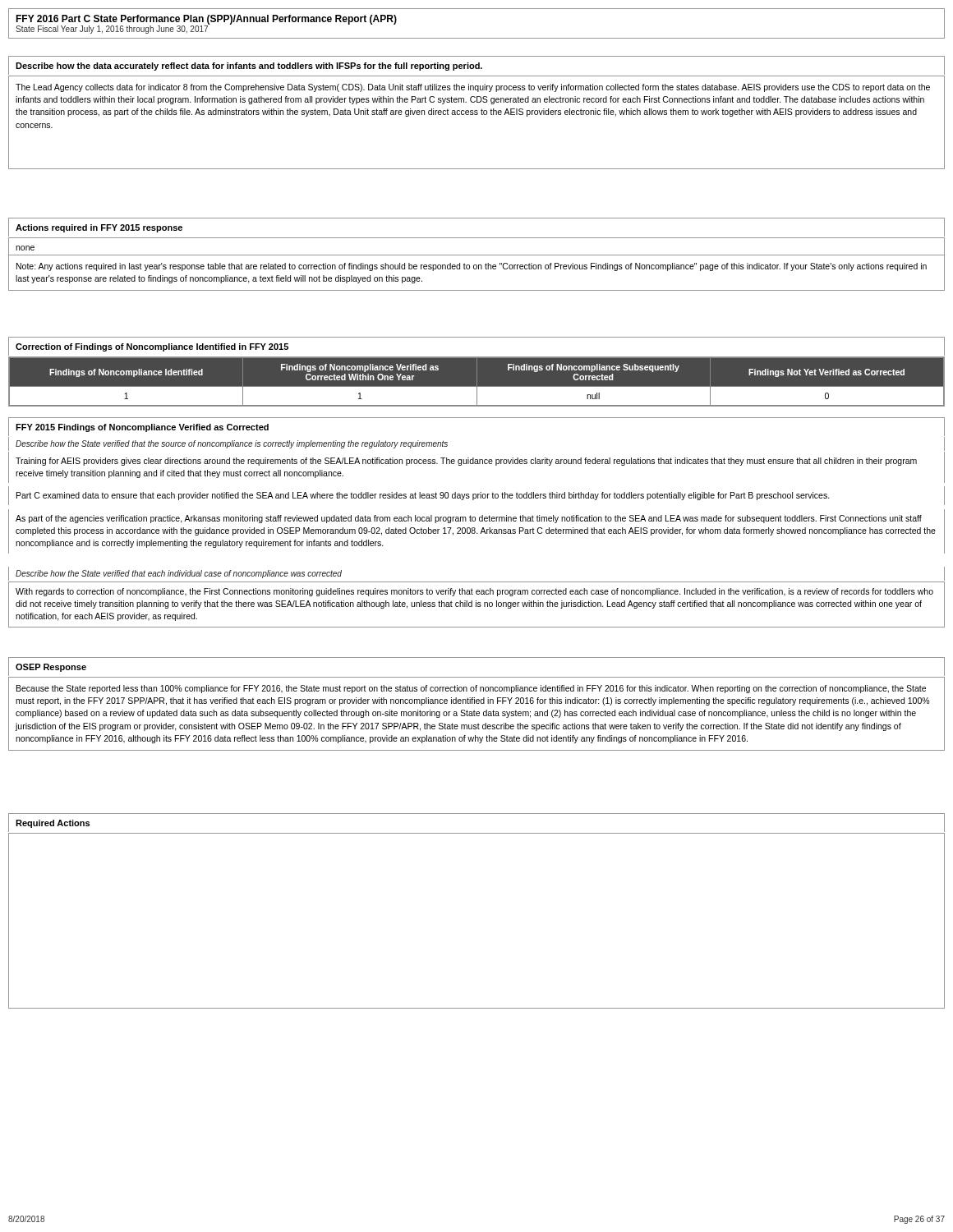Navigate to the region starting "With regards to correction of noncompliance, the First"
Viewport: 953px width, 1232px height.
474,604
